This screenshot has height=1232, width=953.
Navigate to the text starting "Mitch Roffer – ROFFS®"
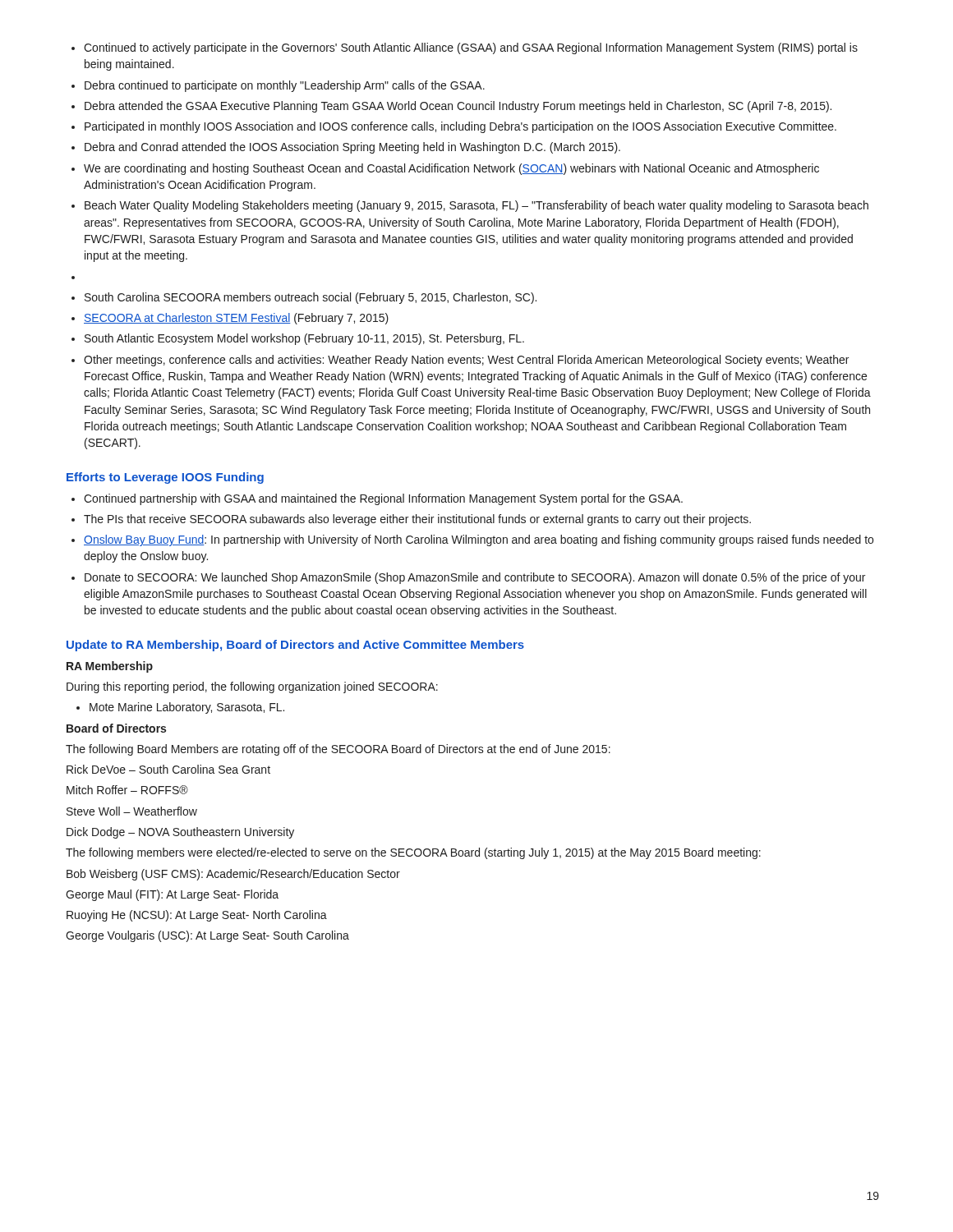click(x=127, y=790)
